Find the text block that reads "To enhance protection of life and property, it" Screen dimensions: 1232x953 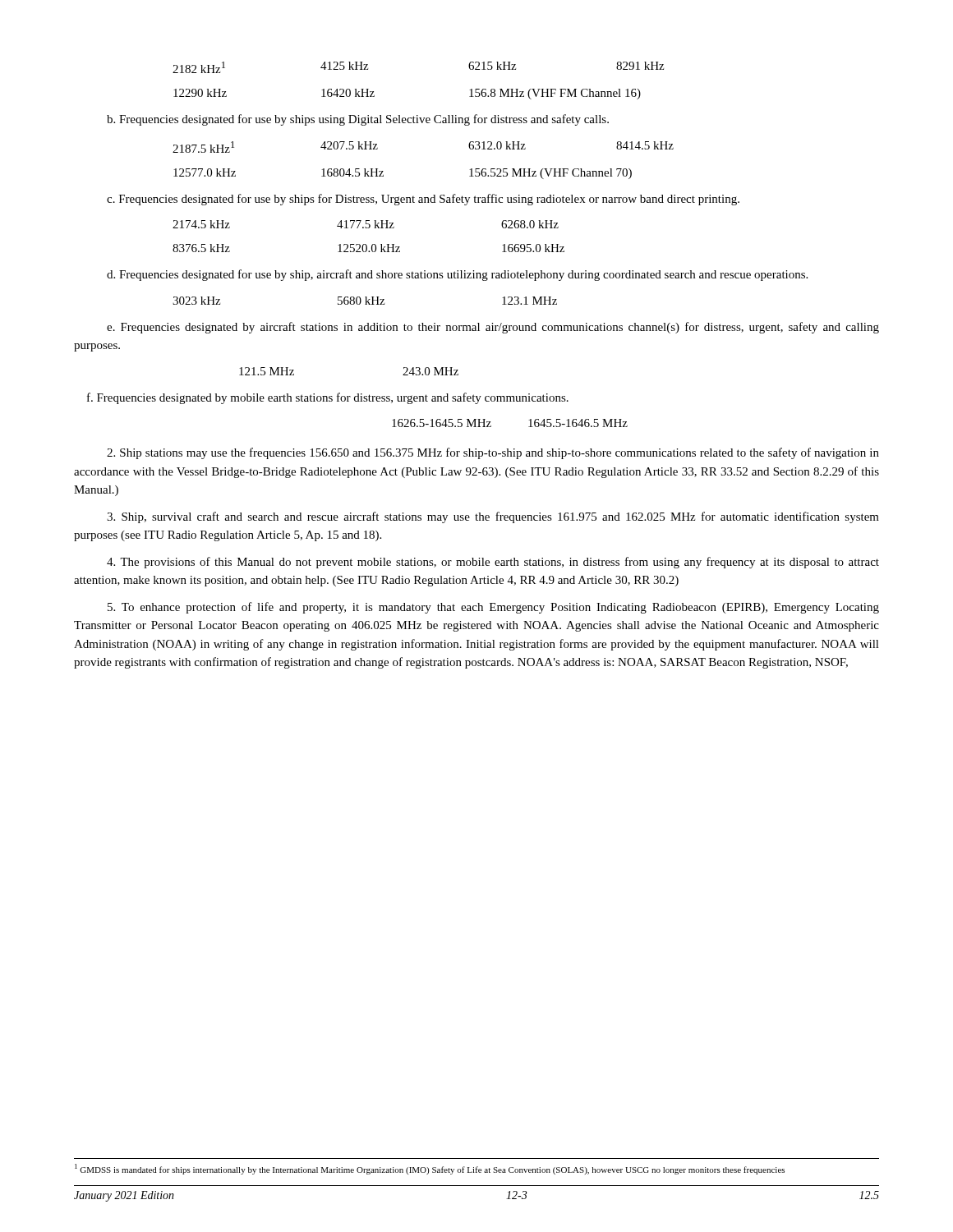476,634
